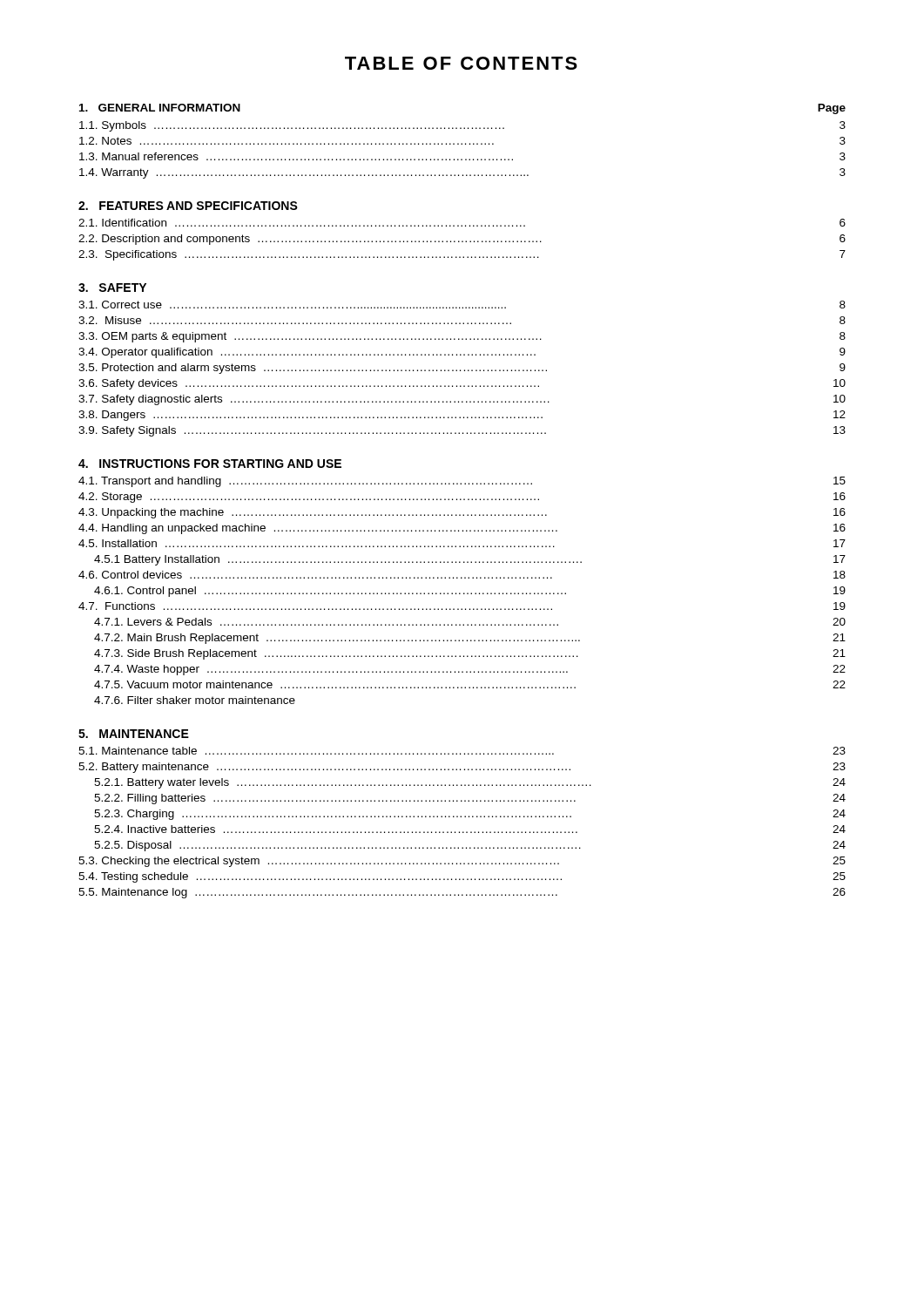The height and width of the screenshot is (1307, 924).
Task: Point to the text block starting "3.7. Safety diagnostic alerts ……………………………………………………………………….10"
Action: tap(462, 398)
